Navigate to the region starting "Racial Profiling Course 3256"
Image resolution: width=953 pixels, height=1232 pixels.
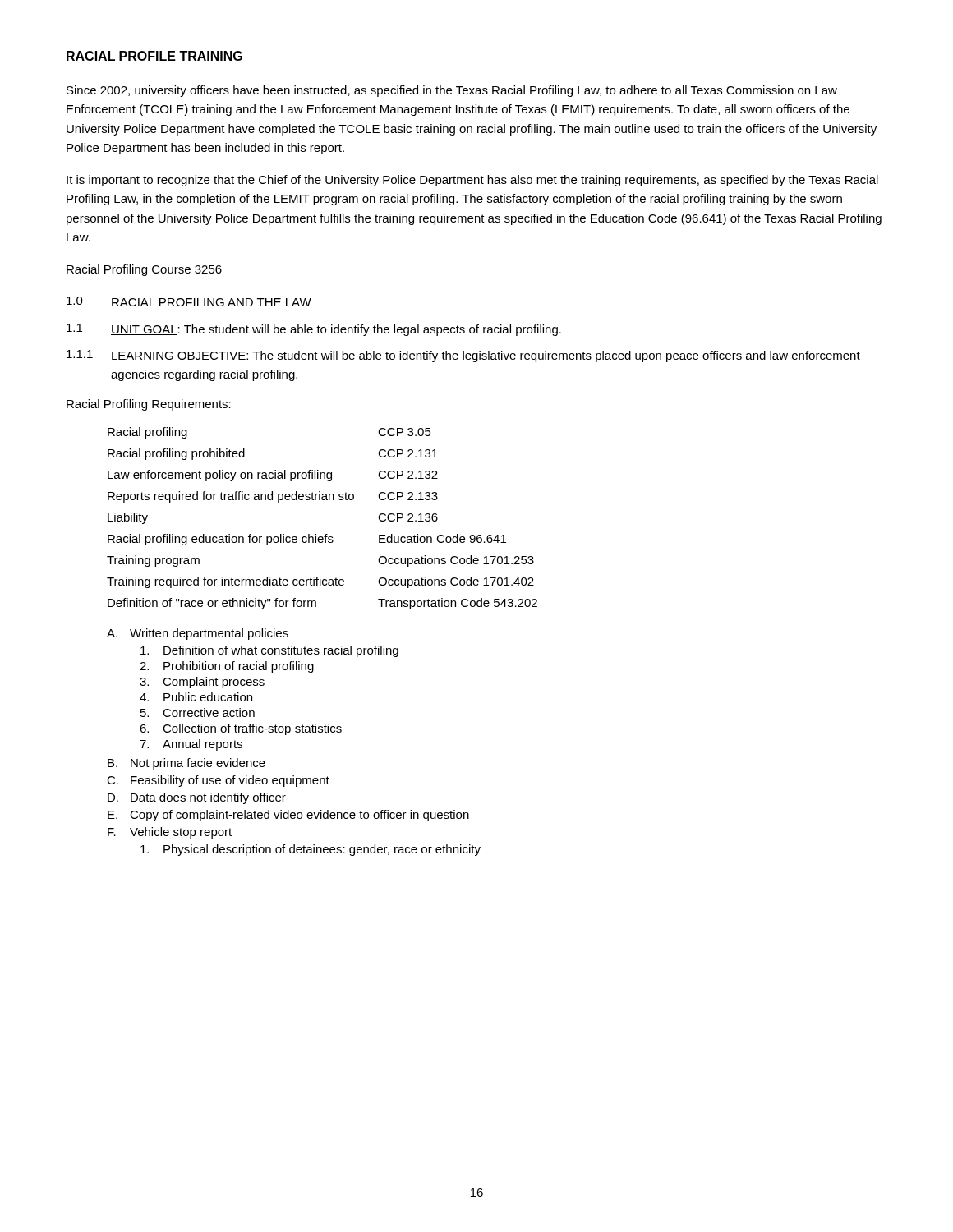click(144, 269)
